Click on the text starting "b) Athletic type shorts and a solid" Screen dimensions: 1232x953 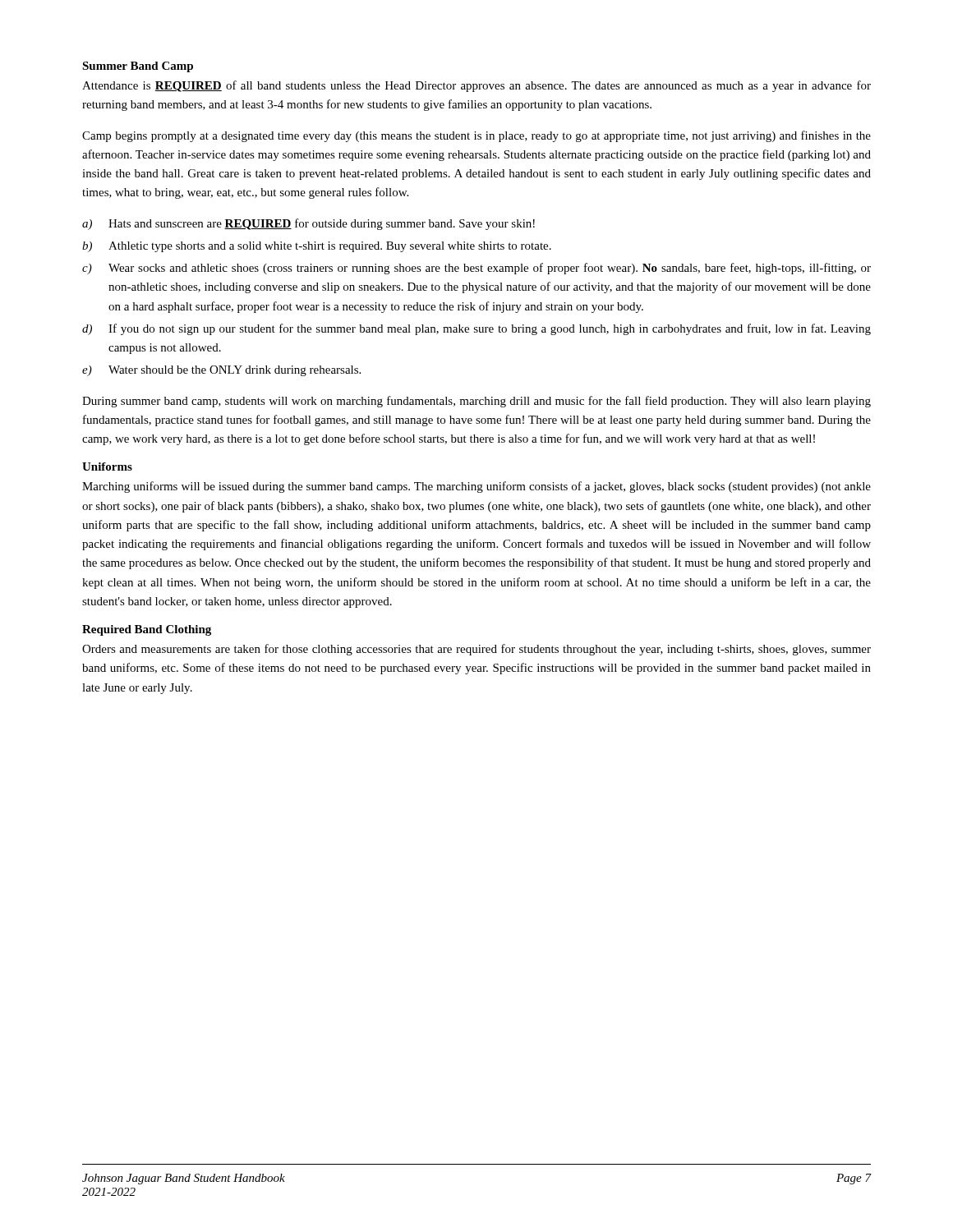(476, 246)
